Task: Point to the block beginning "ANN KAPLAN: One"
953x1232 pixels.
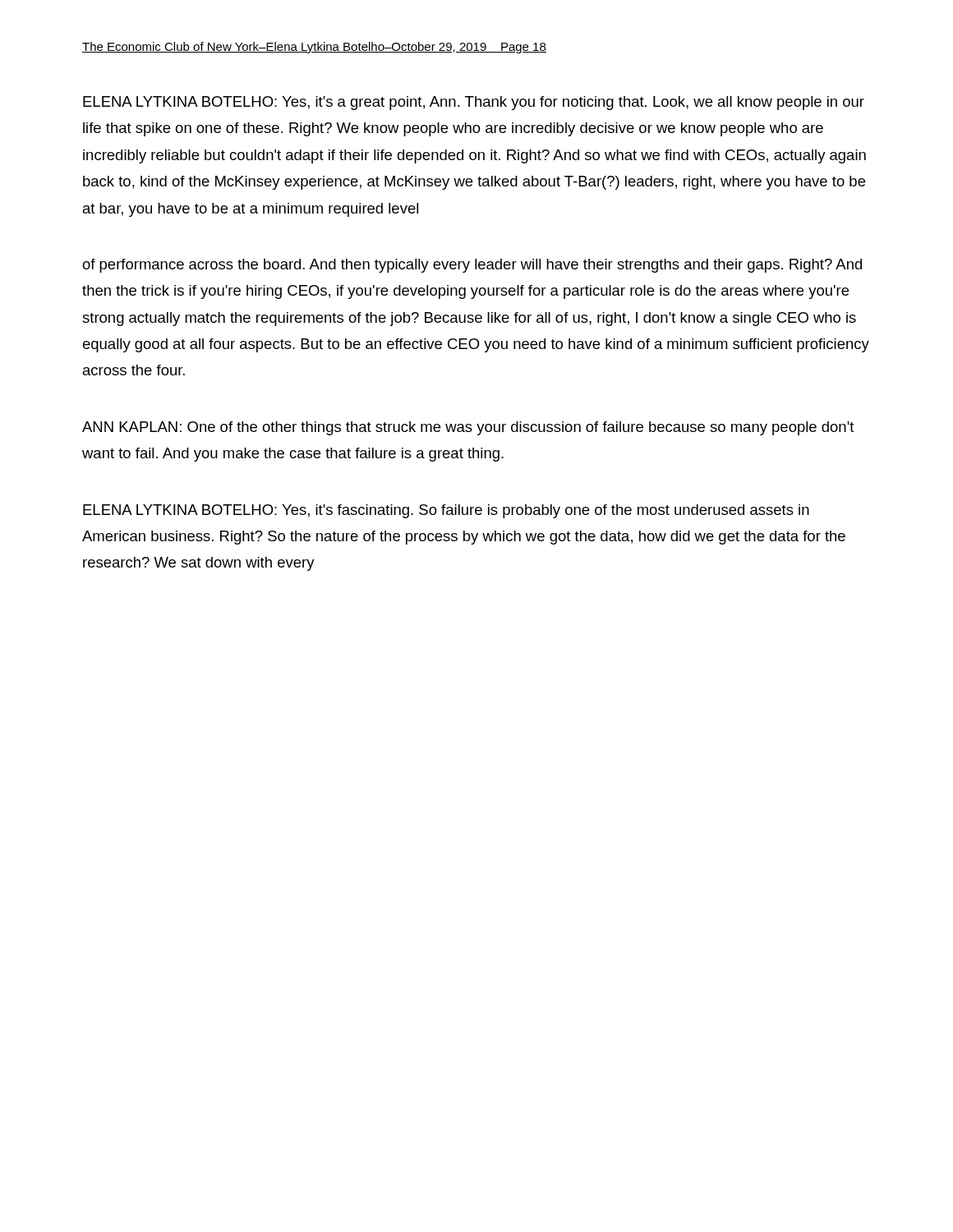Action: (x=468, y=440)
